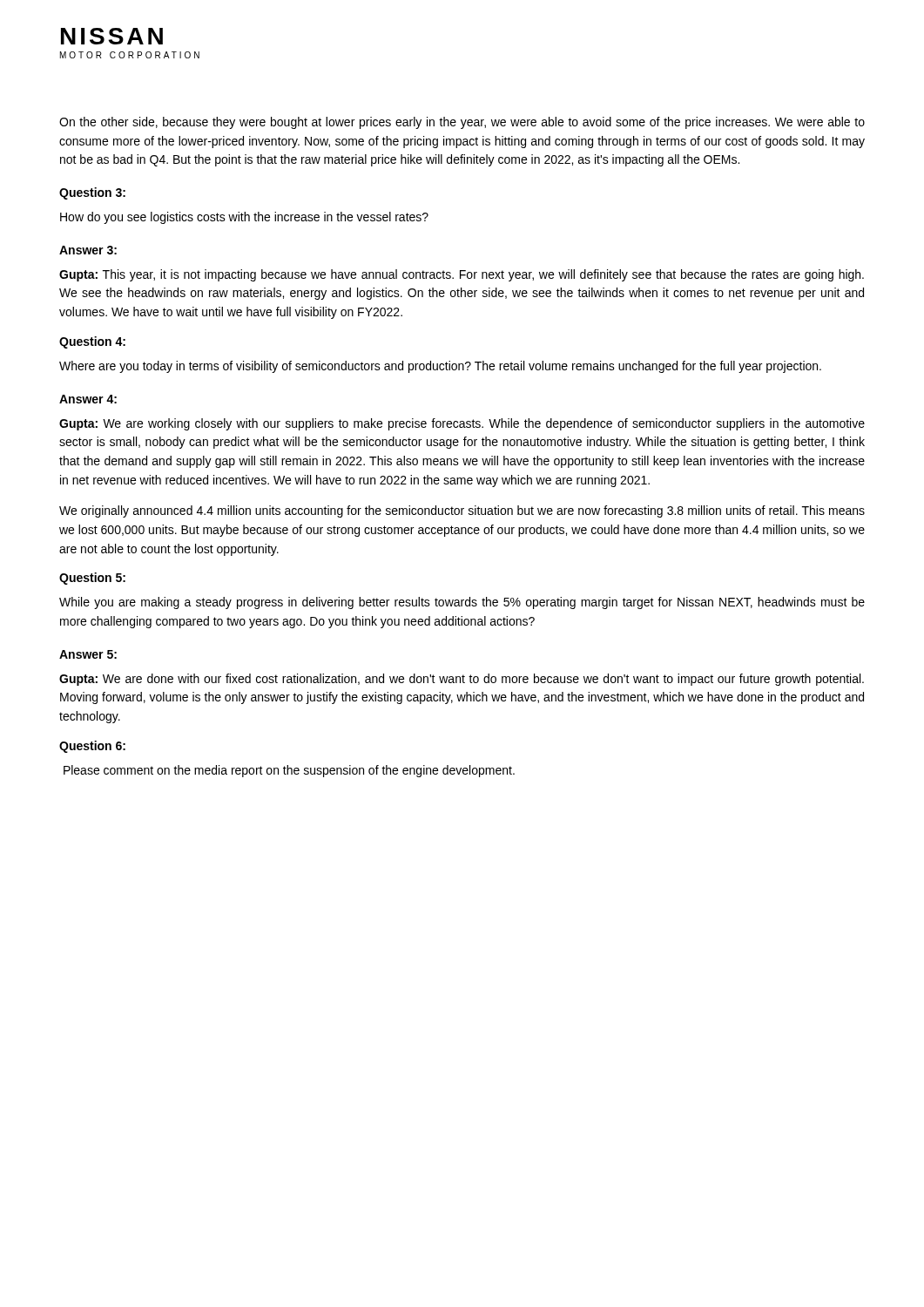Click on the text block containing "We originally announced 4.4"
The width and height of the screenshot is (924, 1307).
[x=462, y=530]
